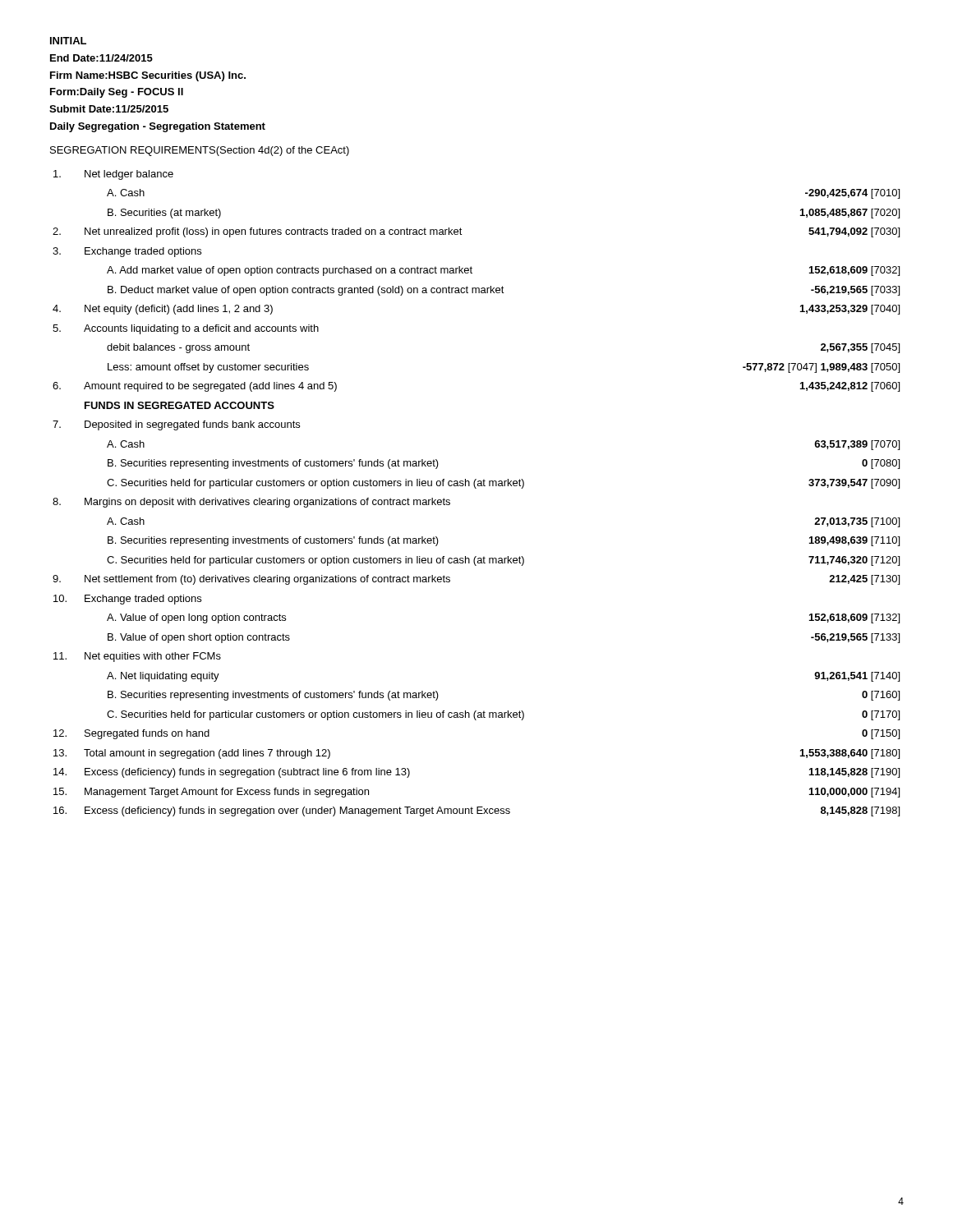
Task: Point to the block beginning "15. Management Target Amount"
Action: [x=225, y=792]
